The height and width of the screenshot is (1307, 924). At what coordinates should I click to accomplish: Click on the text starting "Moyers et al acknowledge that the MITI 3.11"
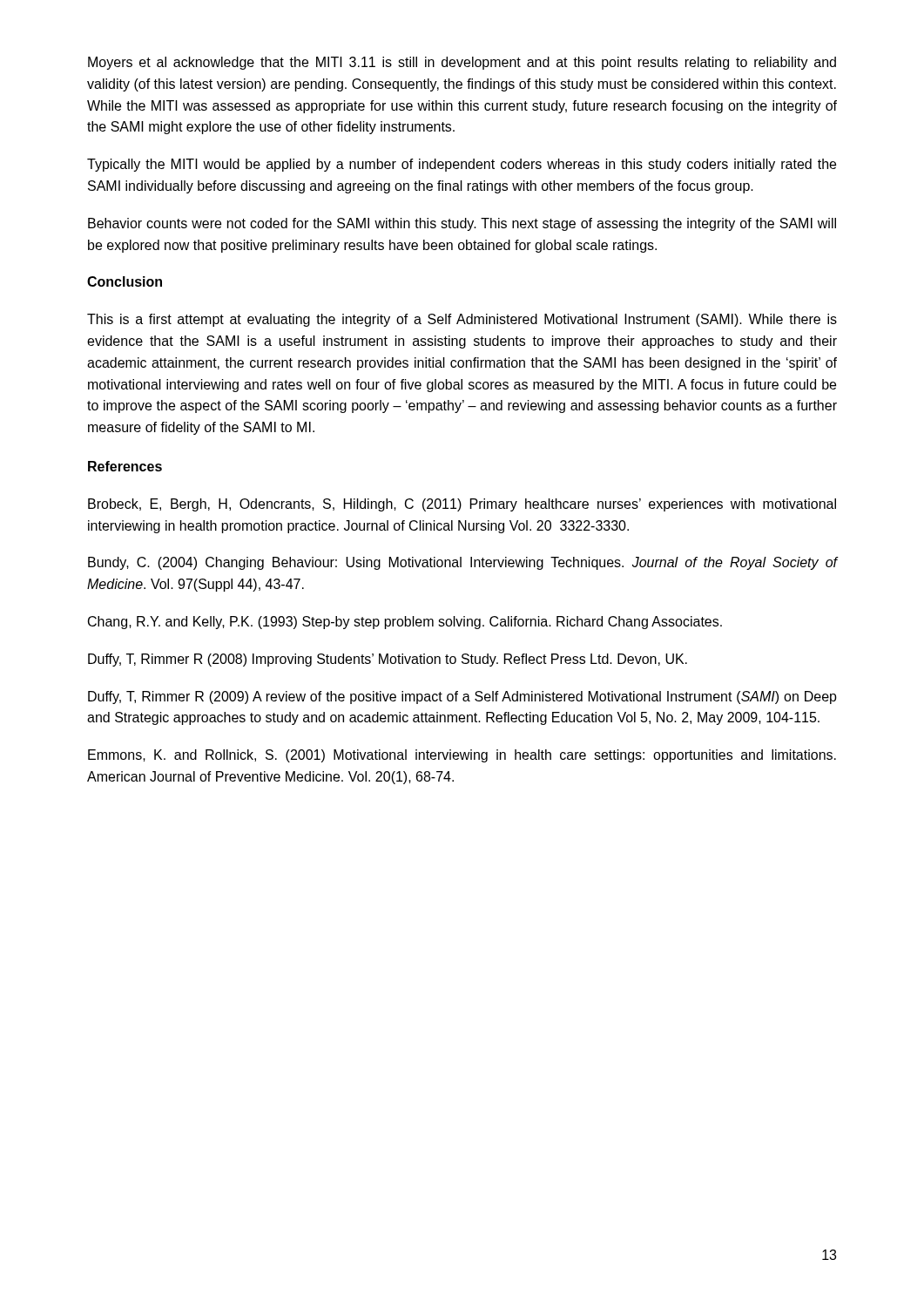pyautogui.click(x=462, y=95)
